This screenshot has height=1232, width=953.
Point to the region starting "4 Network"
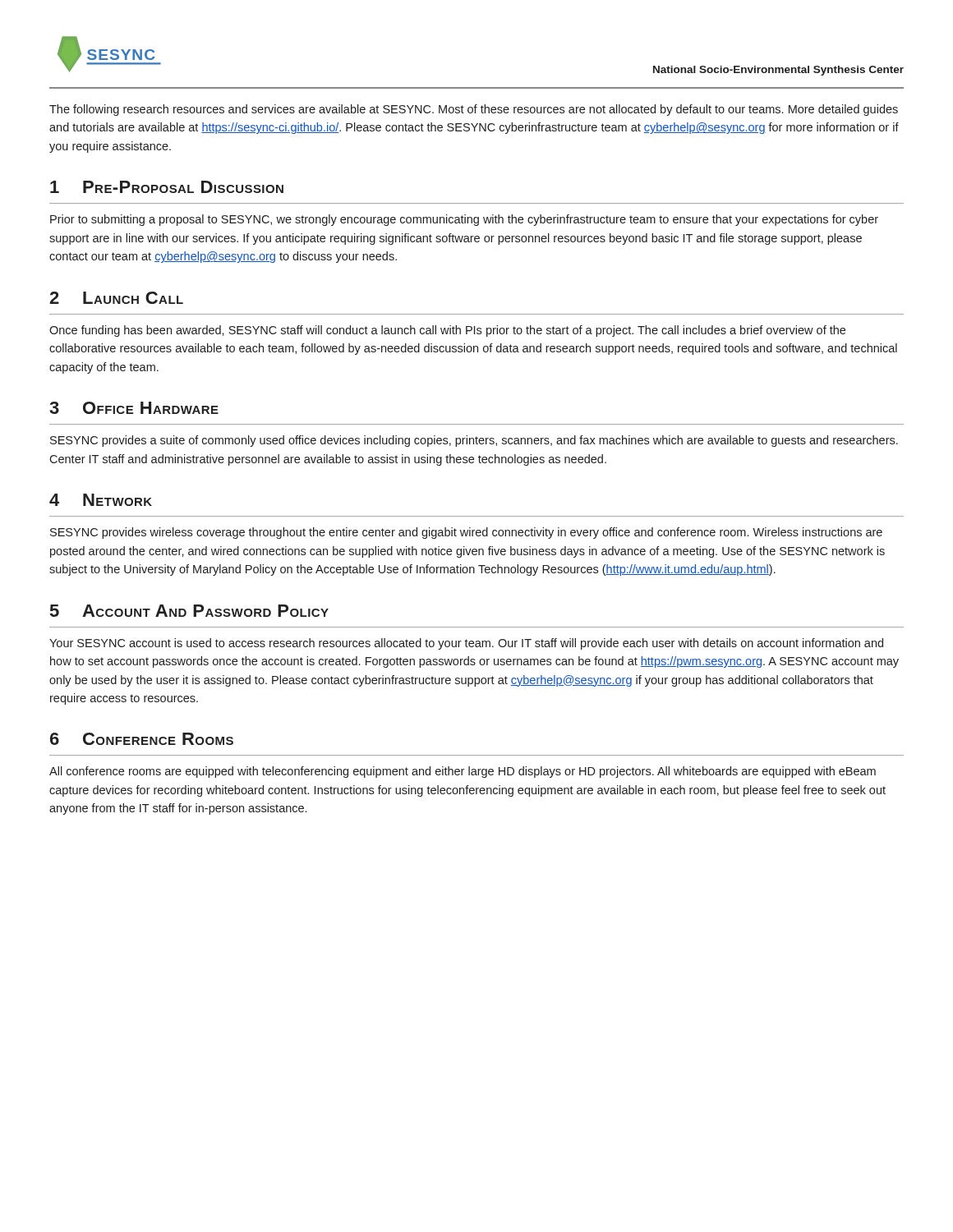pos(101,500)
